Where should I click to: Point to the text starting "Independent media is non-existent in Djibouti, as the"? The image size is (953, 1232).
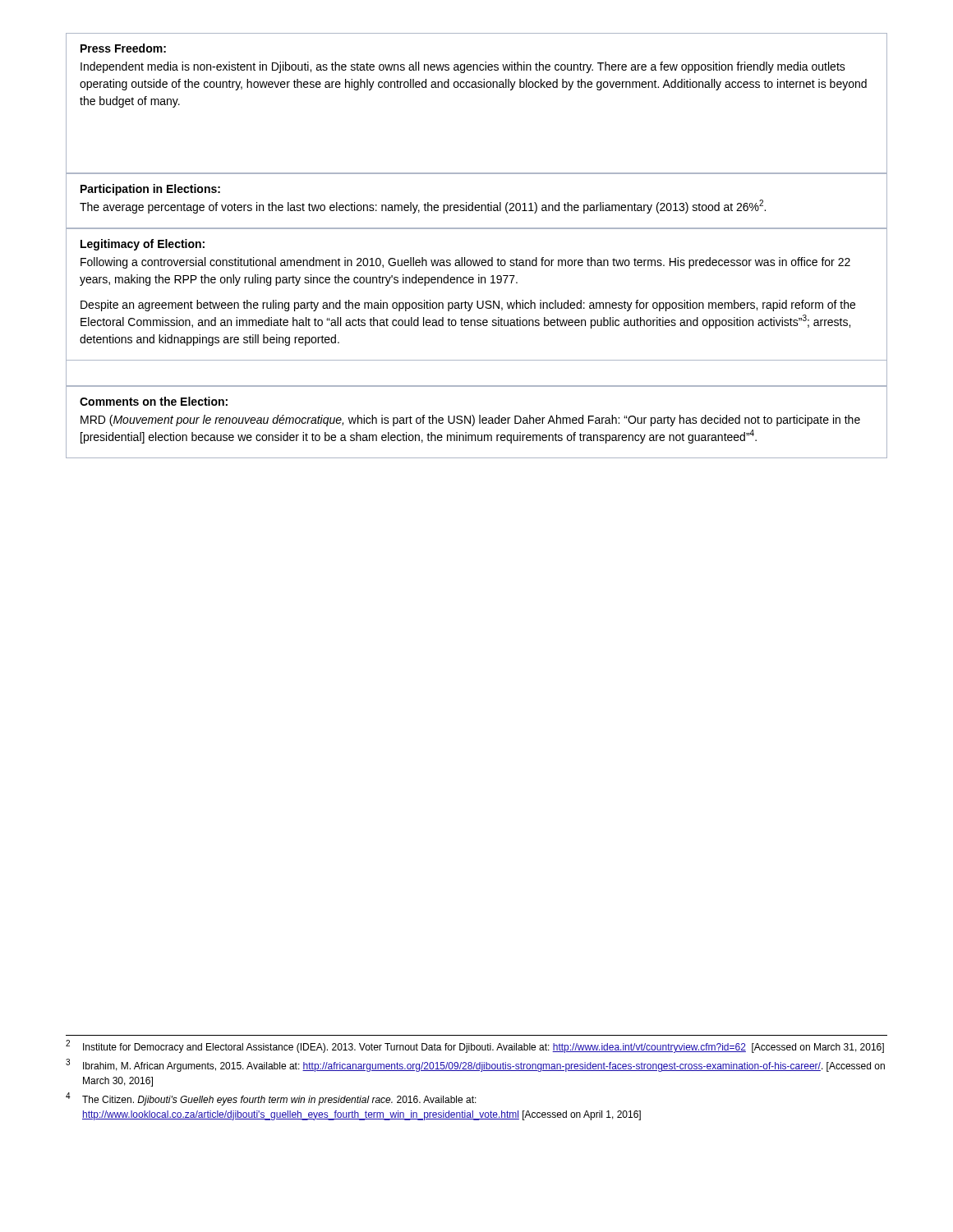473,84
